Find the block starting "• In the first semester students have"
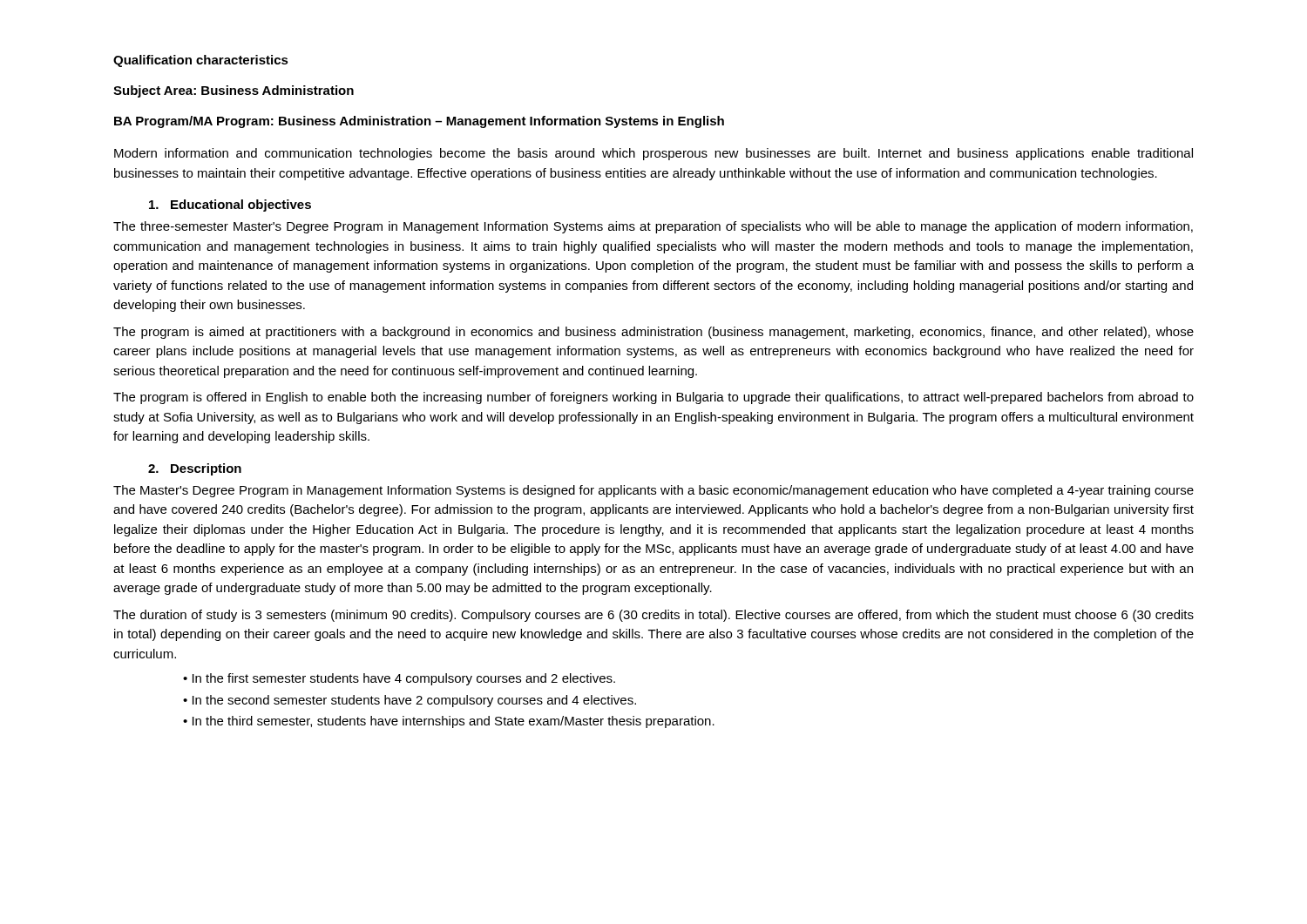Image resolution: width=1307 pixels, height=924 pixels. (400, 678)
